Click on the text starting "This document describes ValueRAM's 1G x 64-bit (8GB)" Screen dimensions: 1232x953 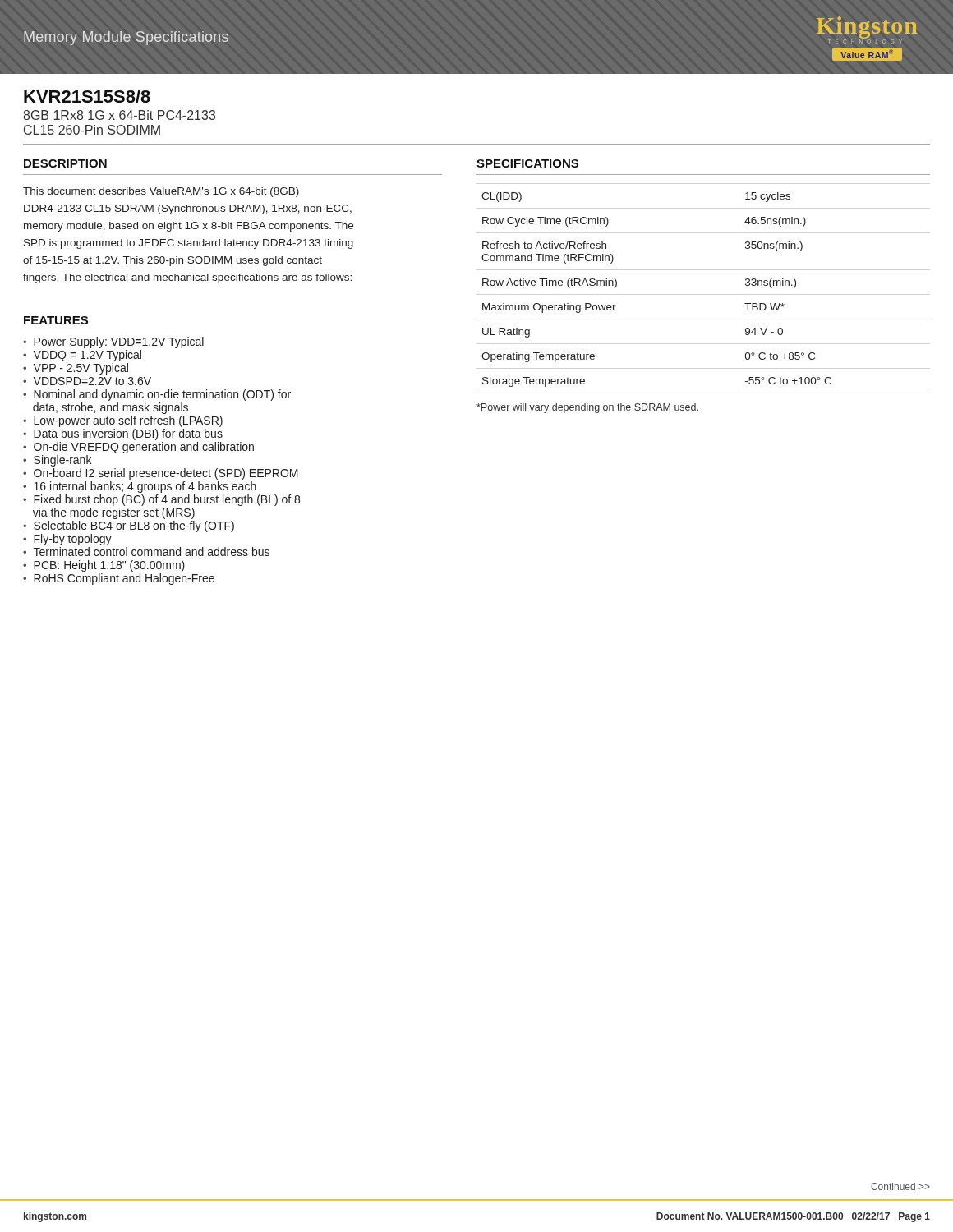(x=232, y=235)
